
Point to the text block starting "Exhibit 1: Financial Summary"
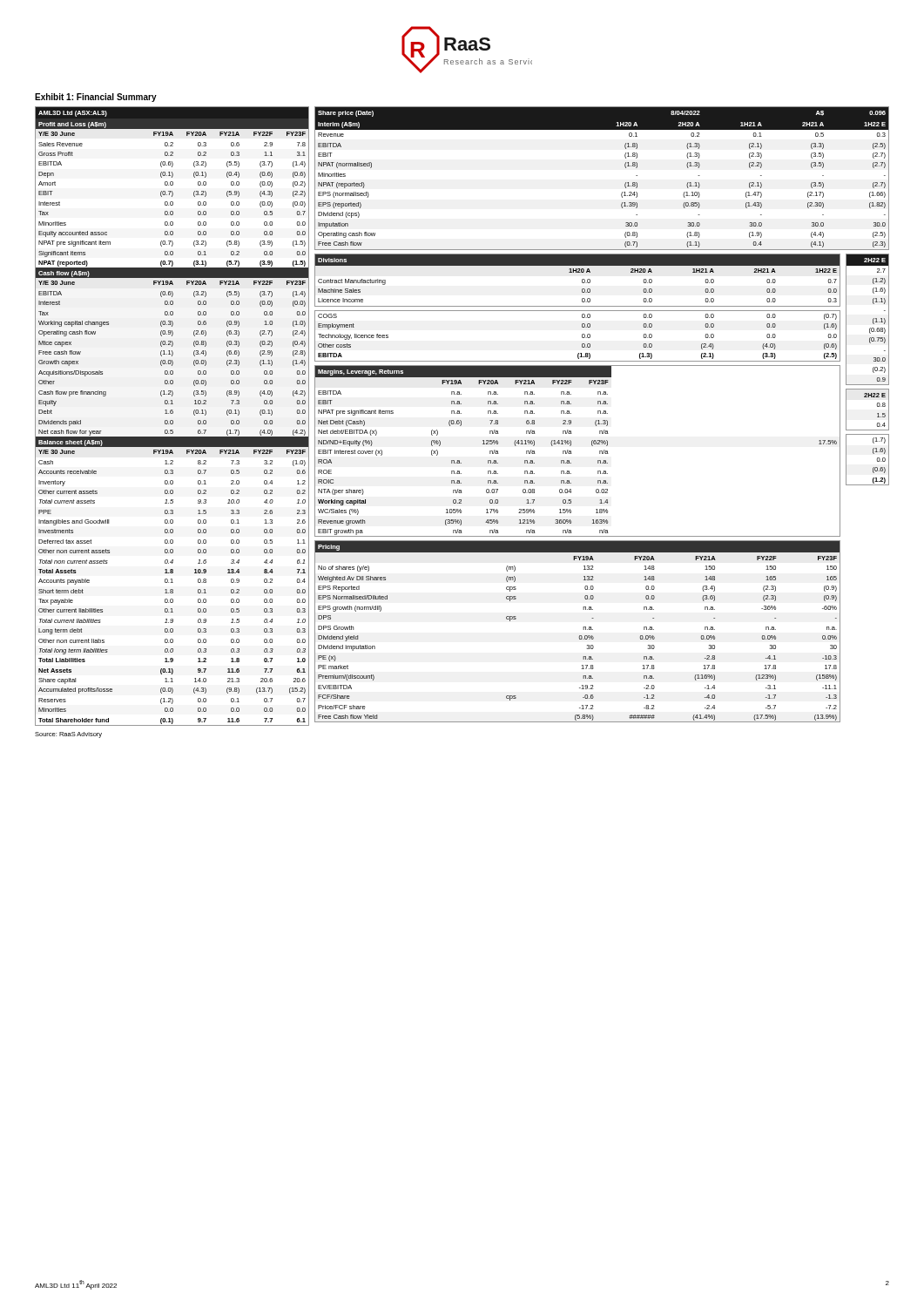coord(96,97)
